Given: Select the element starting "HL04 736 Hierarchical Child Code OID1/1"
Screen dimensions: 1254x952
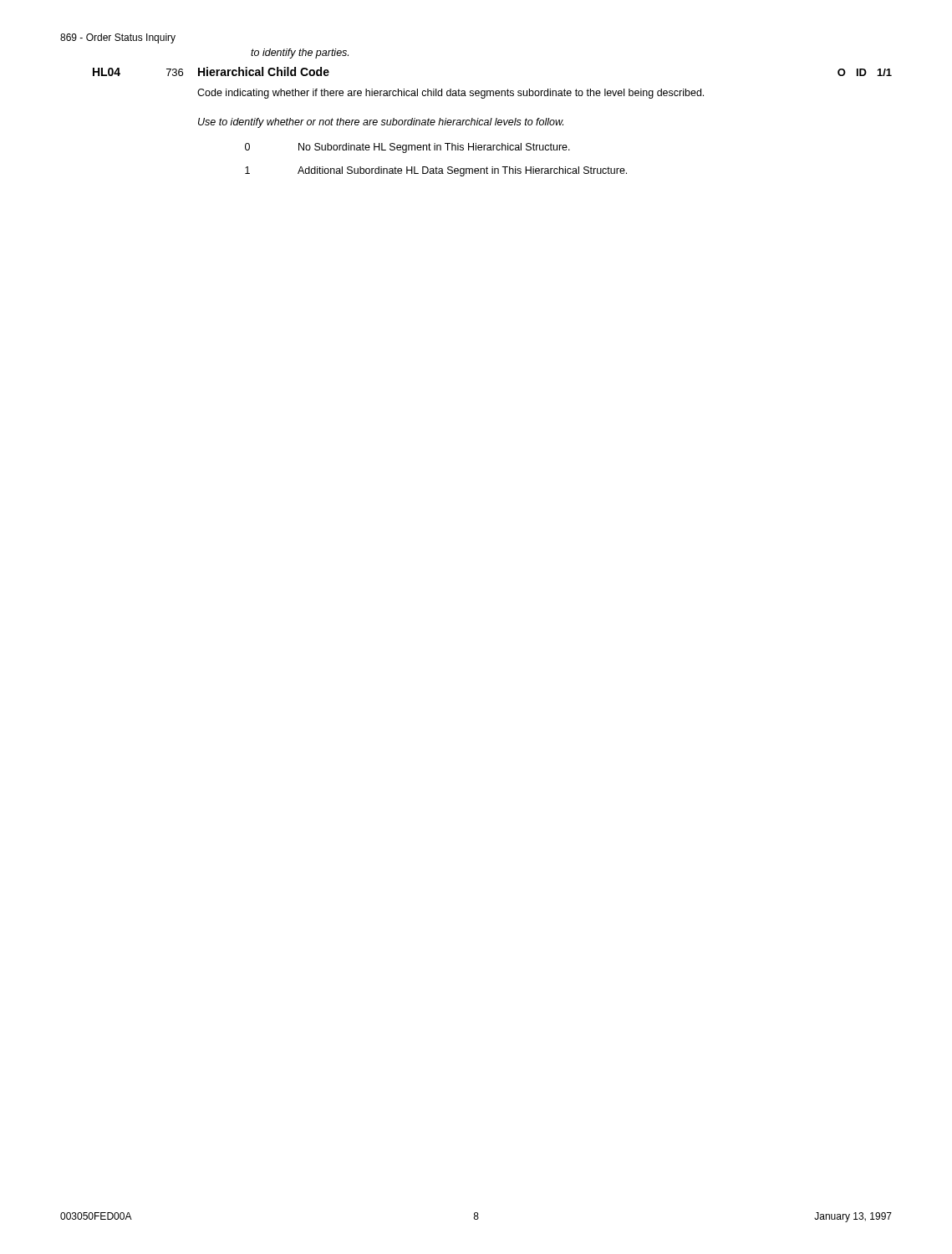Looking at the screenshot, I should point(102,71).
